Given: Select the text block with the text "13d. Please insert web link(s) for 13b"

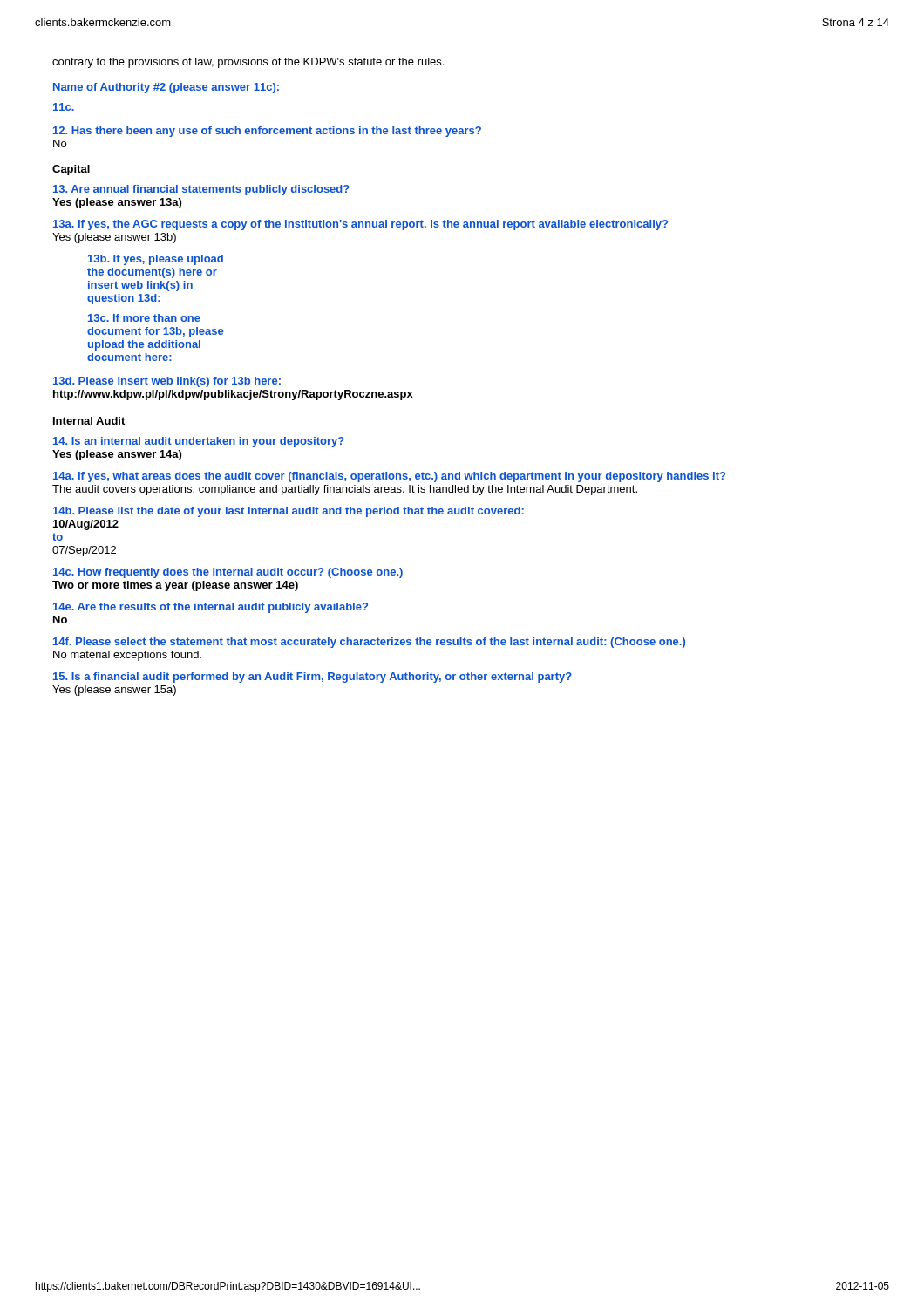Looking at the screenshot, I should click(x=233, y=387).
